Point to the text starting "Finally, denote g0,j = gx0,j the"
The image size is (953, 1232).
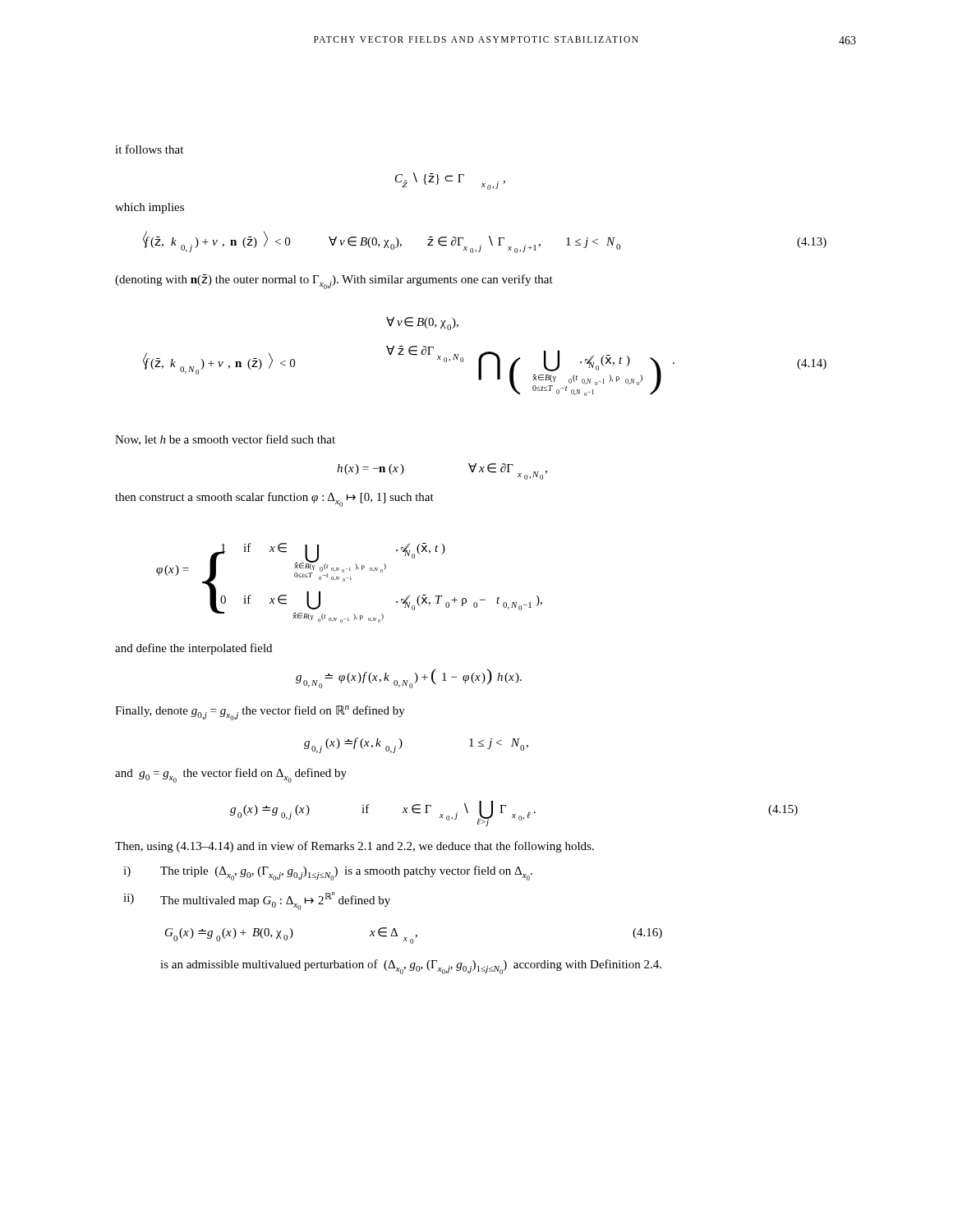(x=260, y=711)
